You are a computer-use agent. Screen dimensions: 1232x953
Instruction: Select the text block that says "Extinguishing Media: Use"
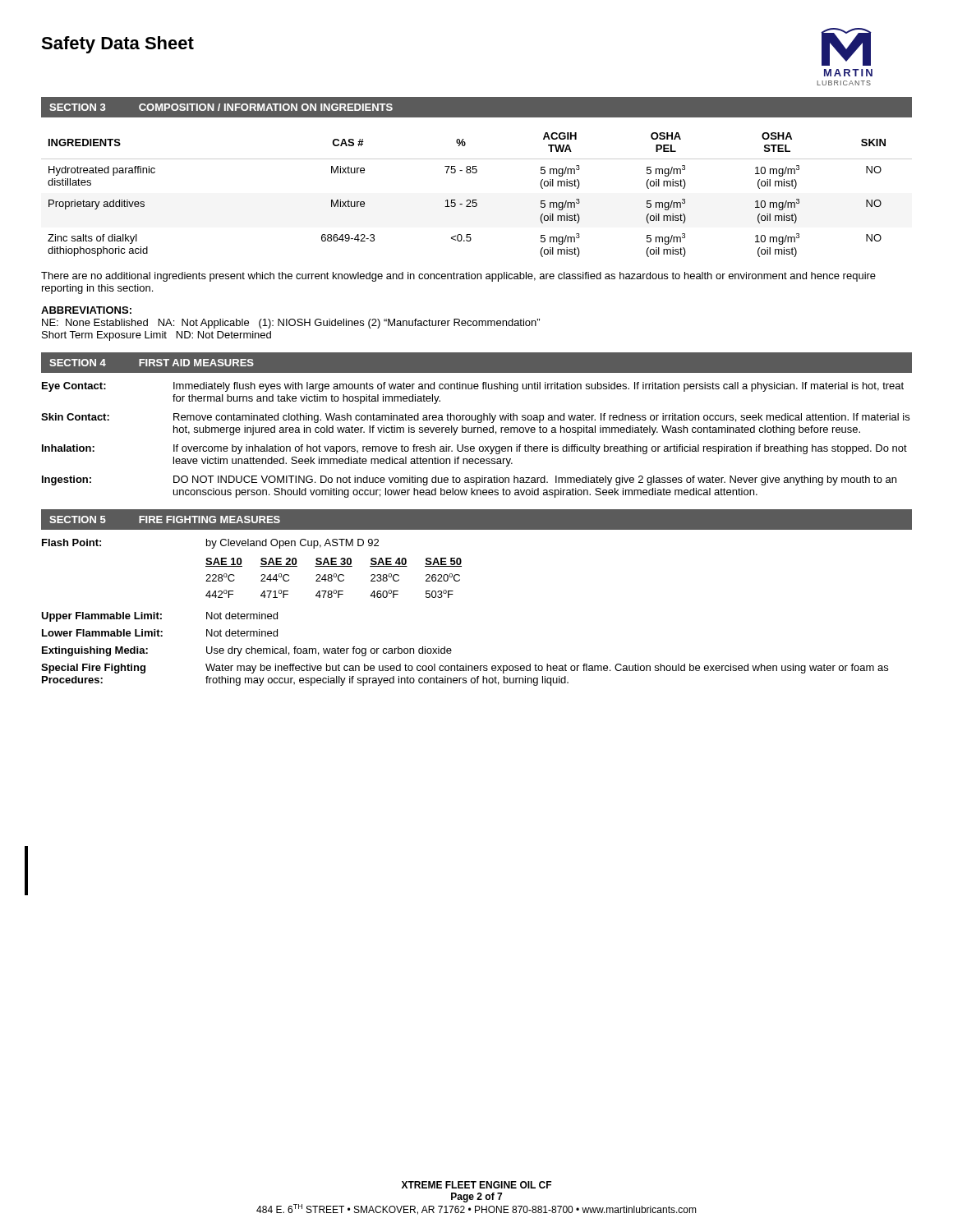click(247, 651)
